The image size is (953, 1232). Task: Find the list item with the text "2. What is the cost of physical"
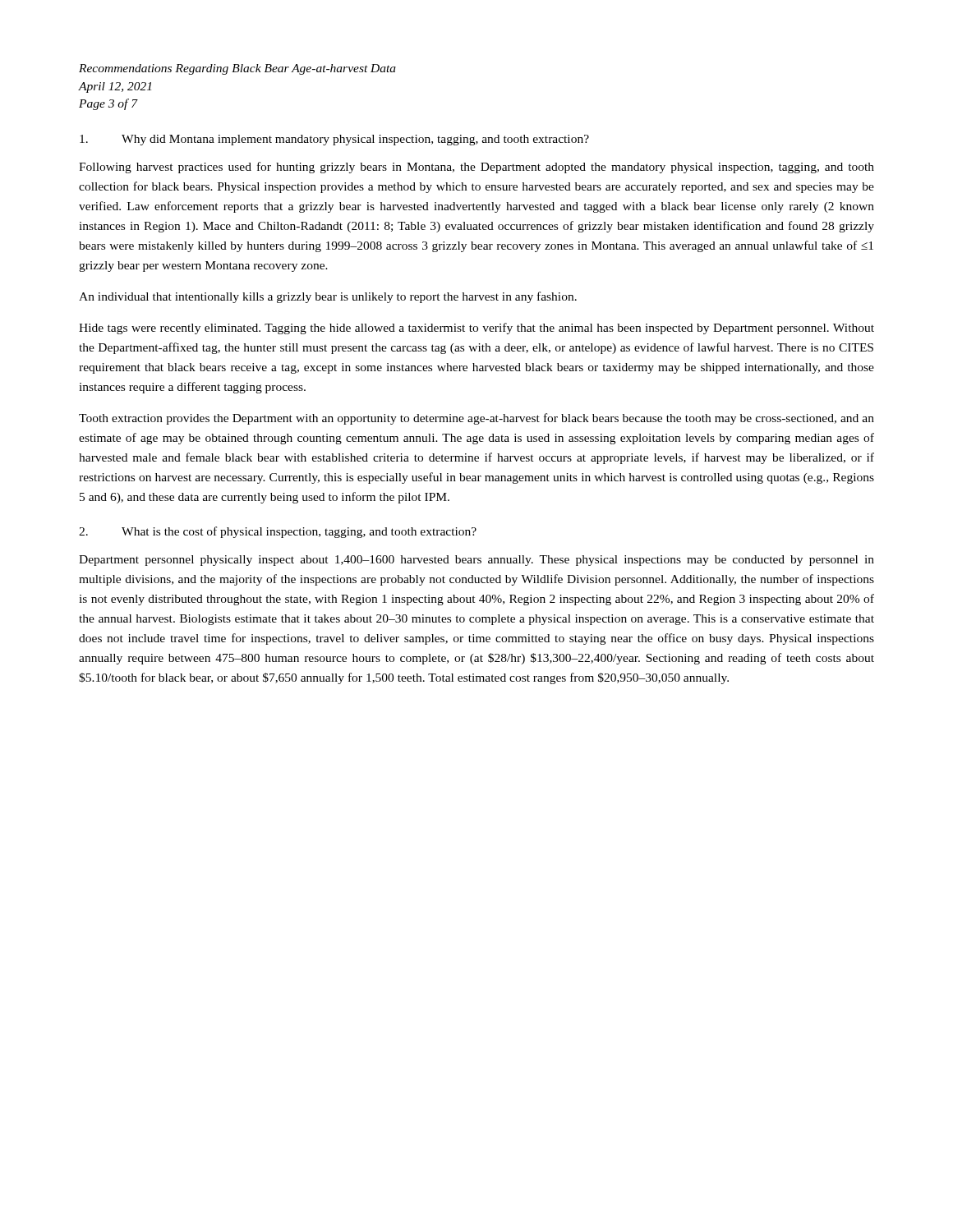point(278,532)
